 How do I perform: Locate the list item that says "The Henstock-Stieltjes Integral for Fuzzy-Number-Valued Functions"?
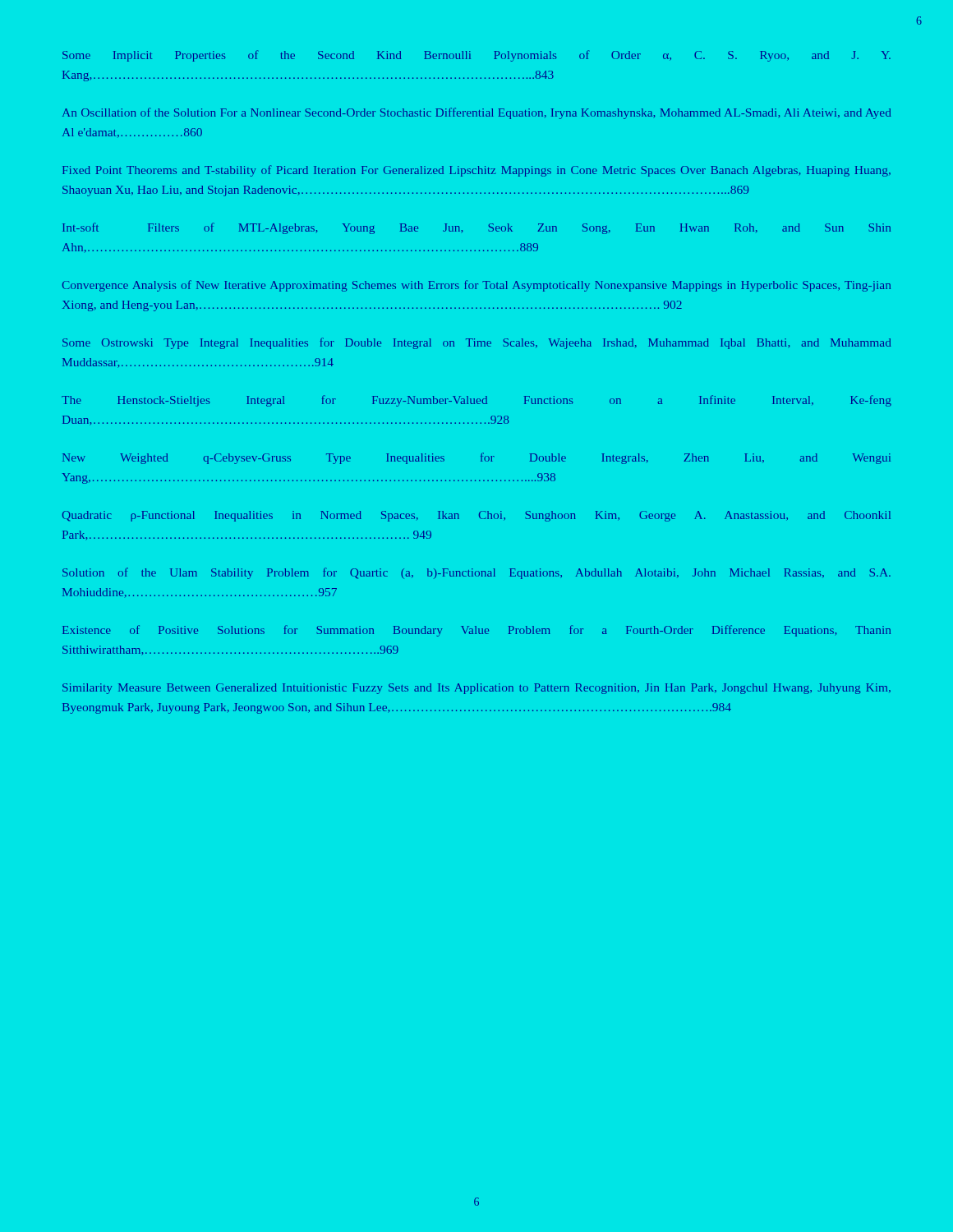476,410
